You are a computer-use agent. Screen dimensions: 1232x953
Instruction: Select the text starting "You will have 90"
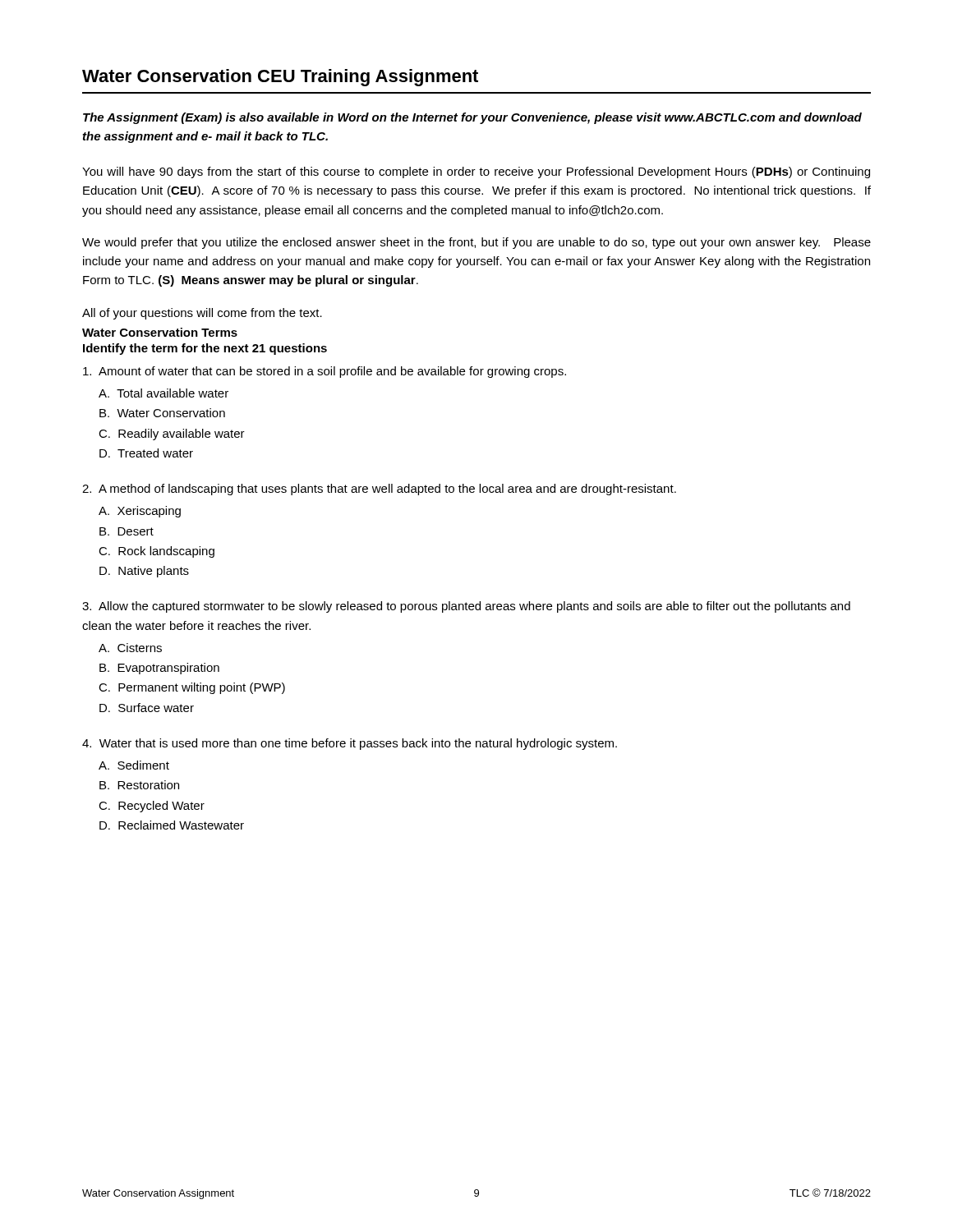(476, 190)
